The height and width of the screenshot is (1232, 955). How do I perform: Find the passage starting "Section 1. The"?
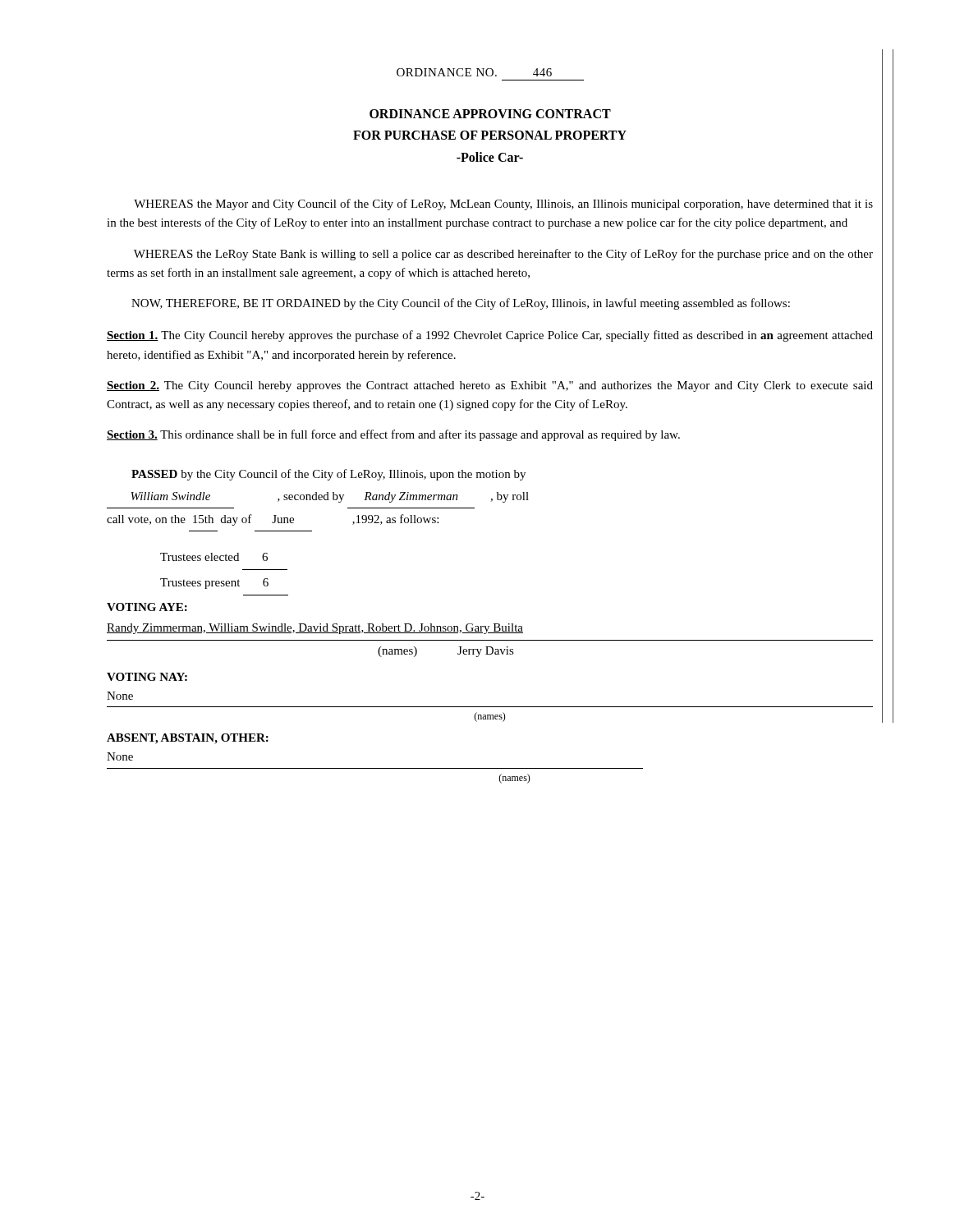(x=490, y=345)
